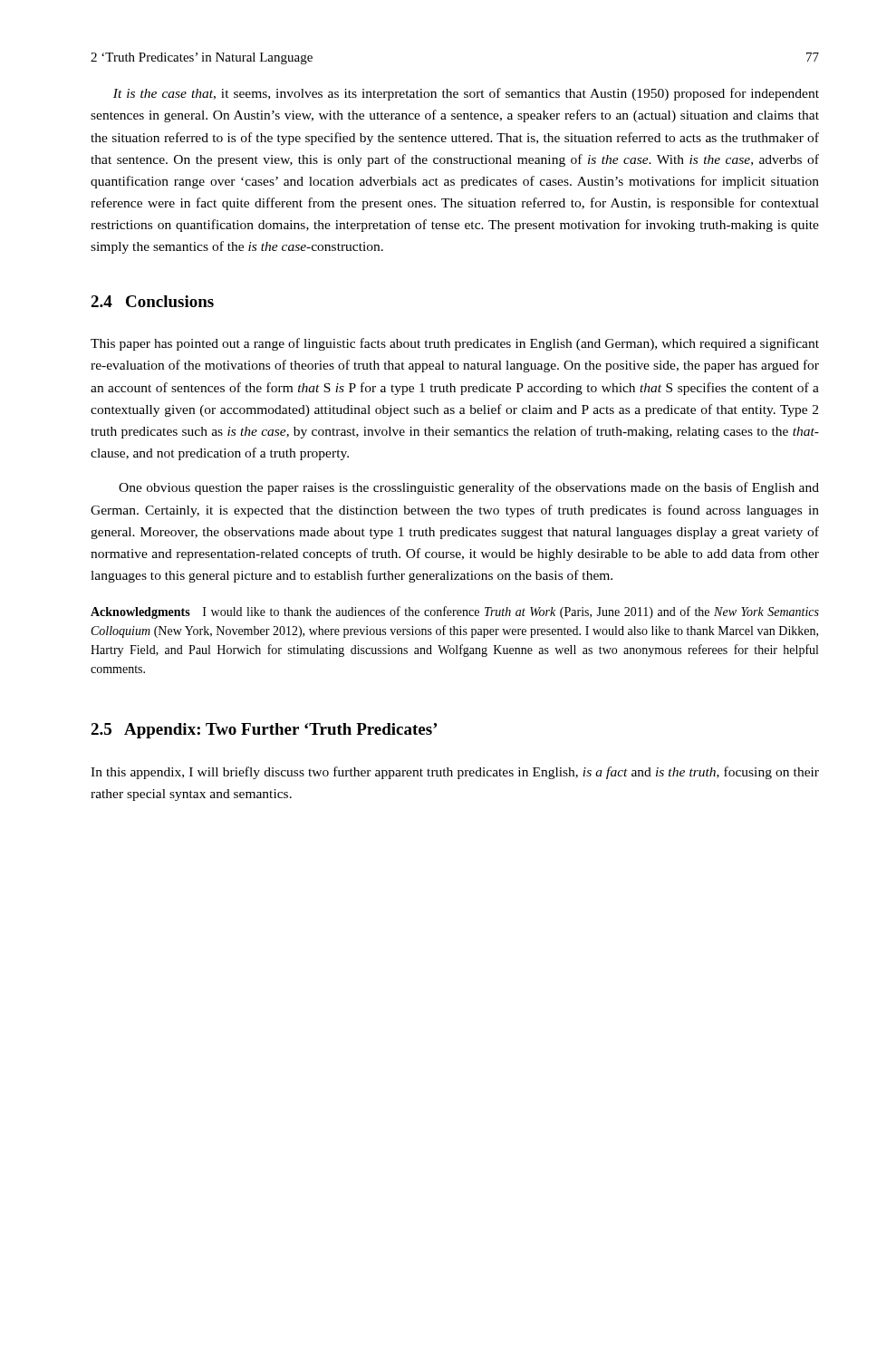
Task: Point to the block starting "2.5 Appendix: Two Further ‘Truth Predicates’"
Action: click(264, 729)
